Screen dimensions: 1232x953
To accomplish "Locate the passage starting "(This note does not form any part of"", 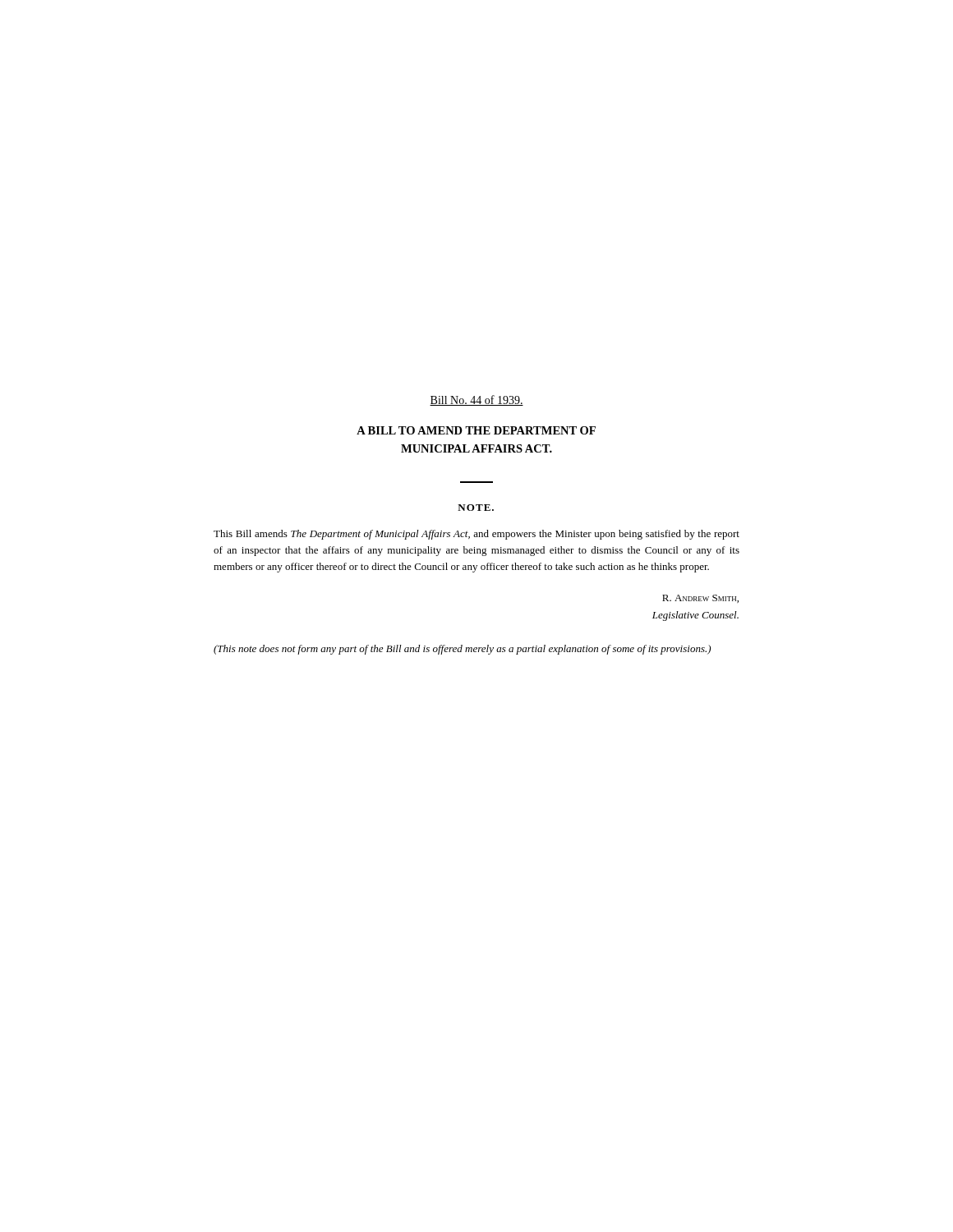I will (462, 648).
